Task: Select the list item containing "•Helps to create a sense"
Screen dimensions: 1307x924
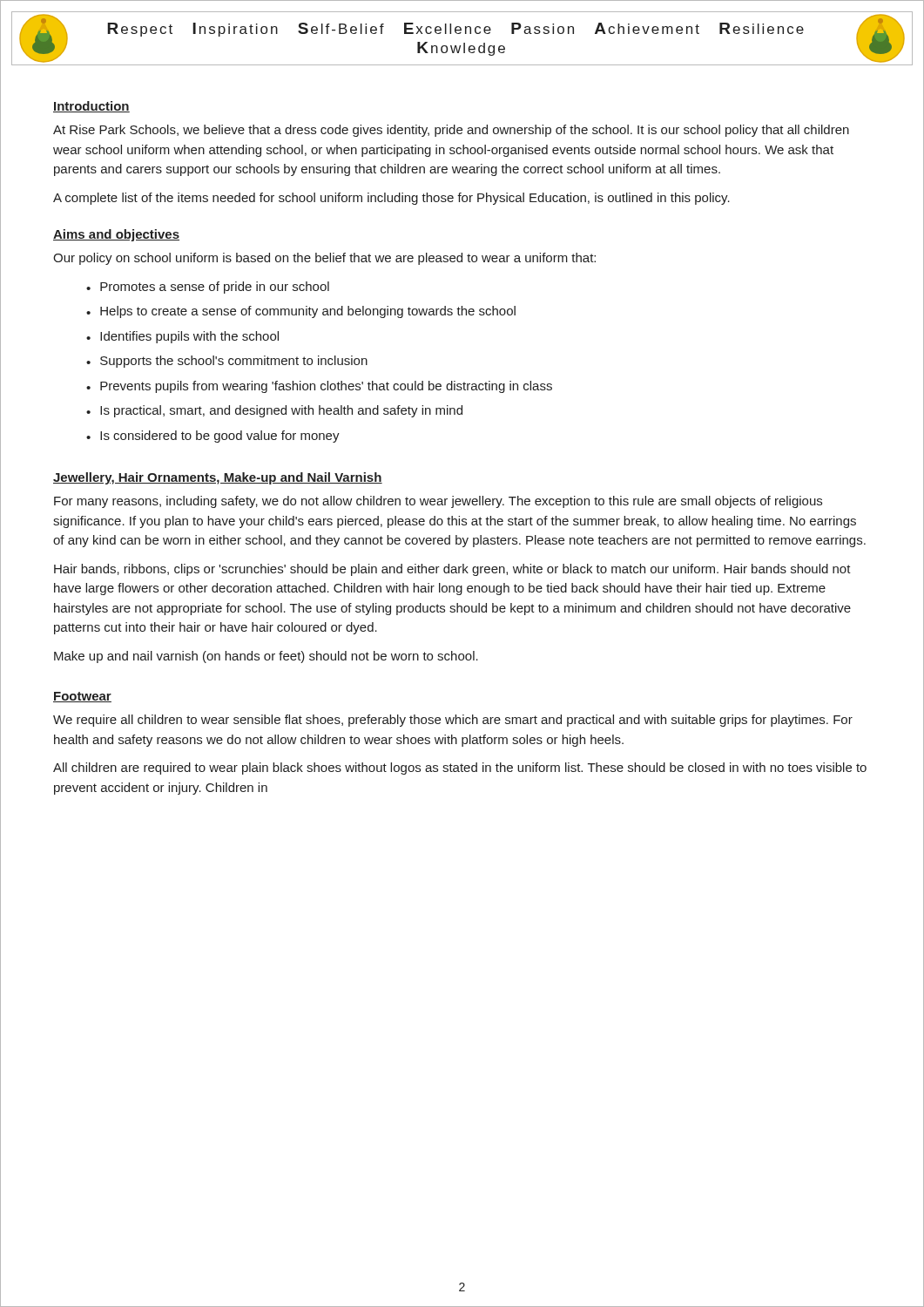Action: pyautogui.click(x=301, y=312)
